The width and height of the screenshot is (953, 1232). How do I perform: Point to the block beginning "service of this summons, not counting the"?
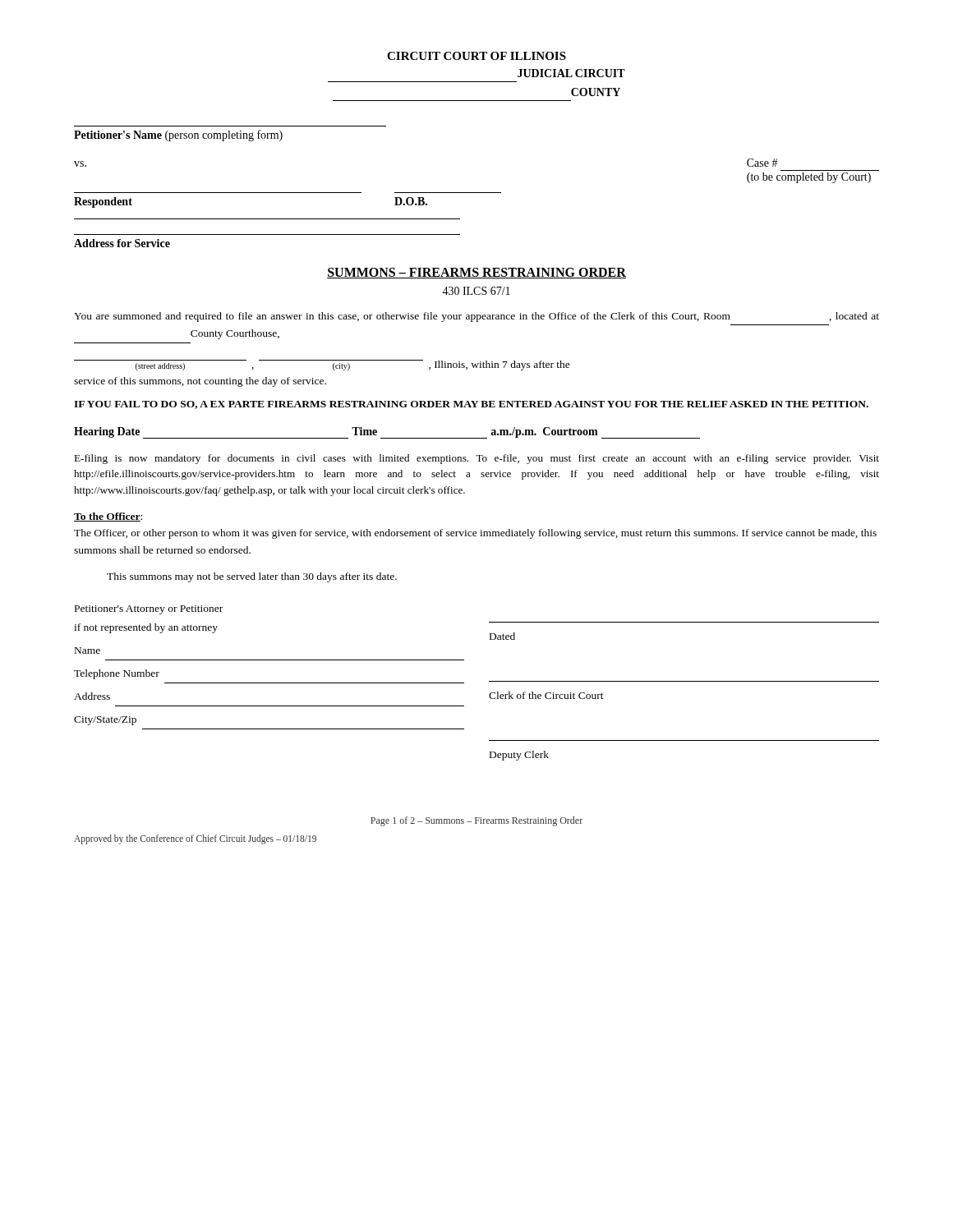(x=200, y=381)
